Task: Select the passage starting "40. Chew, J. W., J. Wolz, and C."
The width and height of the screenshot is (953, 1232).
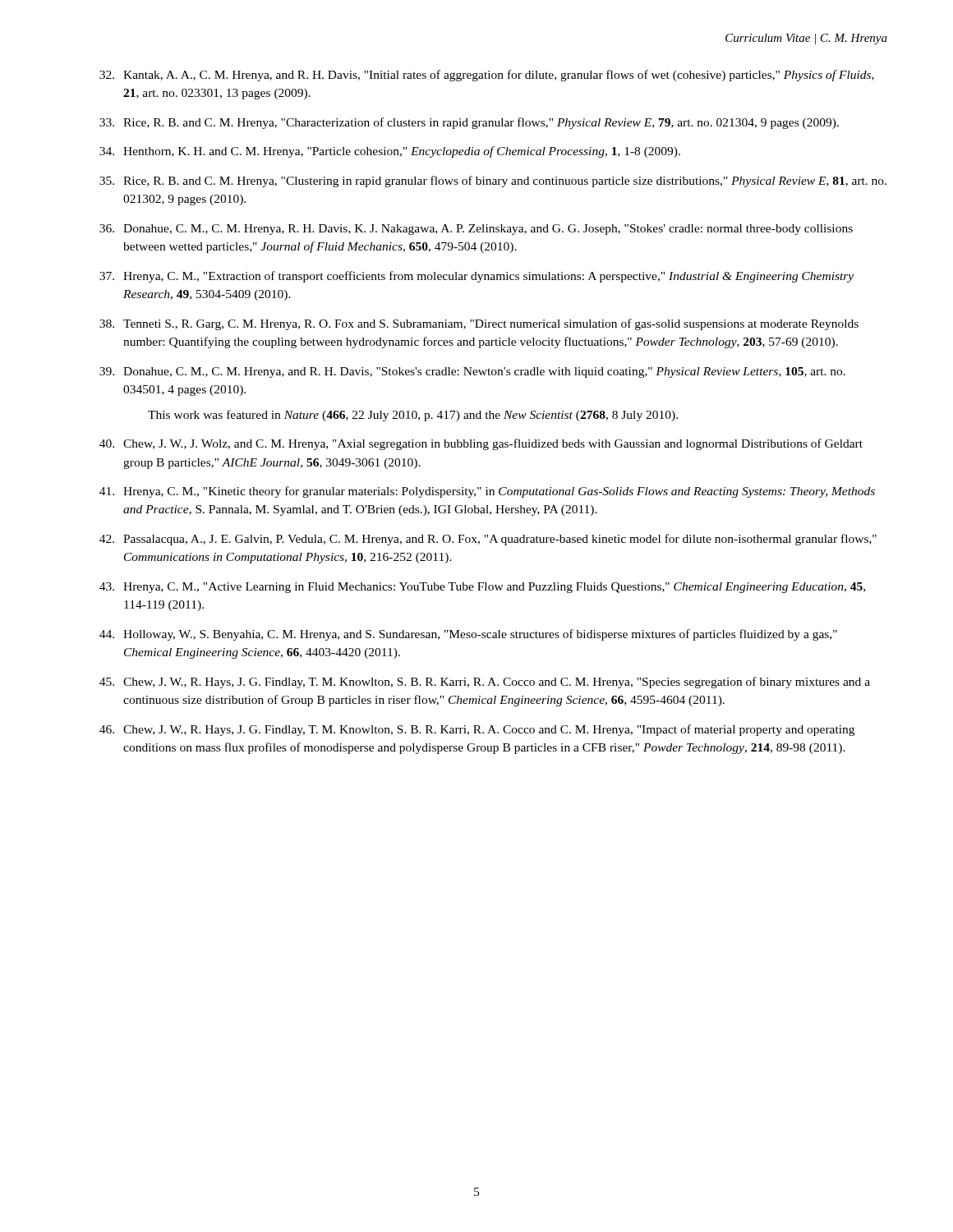Action: [x=485, y=453]
